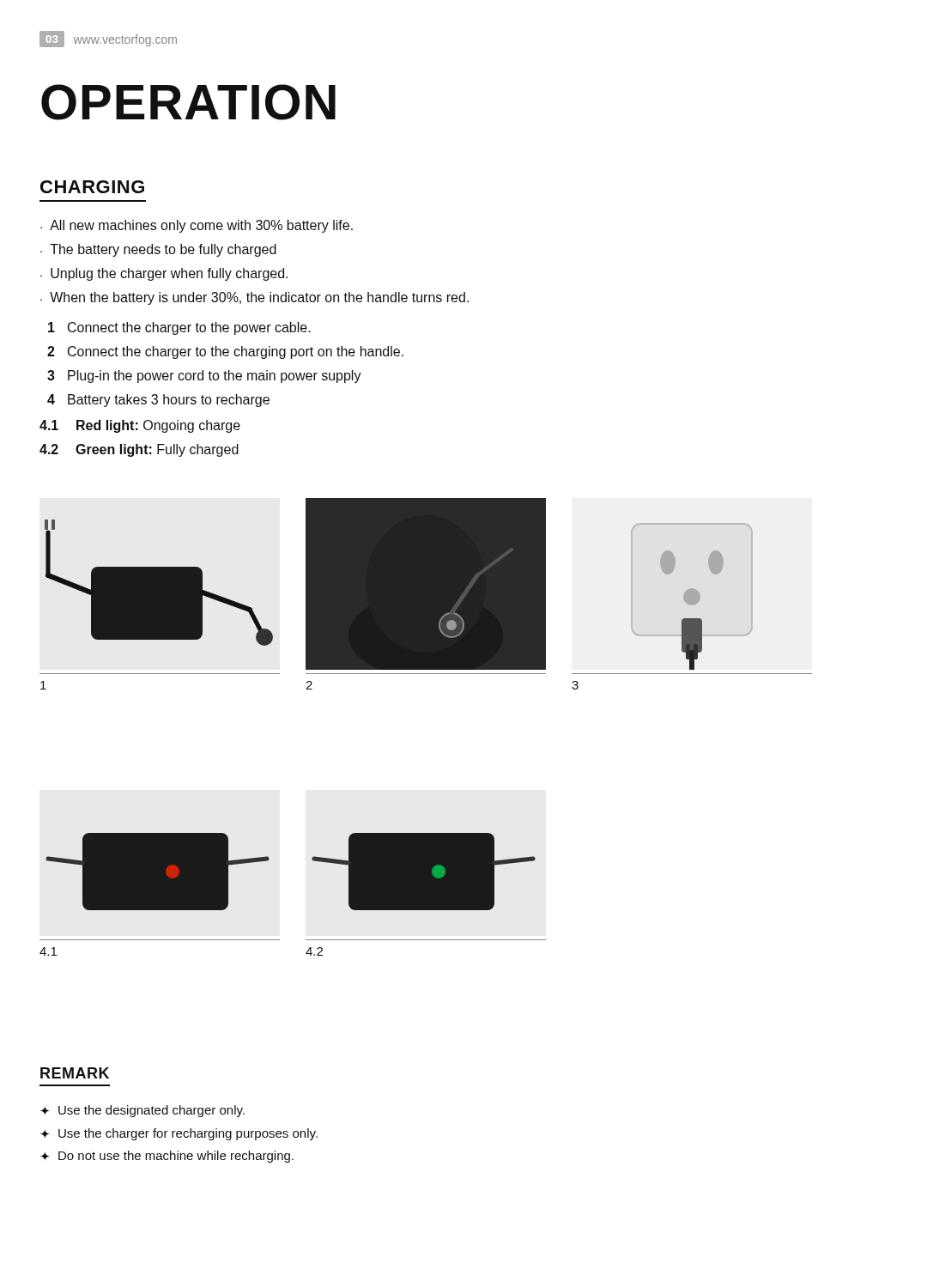
Task: Point to the passage starting "·The battery needs to be fully"
Action: [x=158, y=250]
